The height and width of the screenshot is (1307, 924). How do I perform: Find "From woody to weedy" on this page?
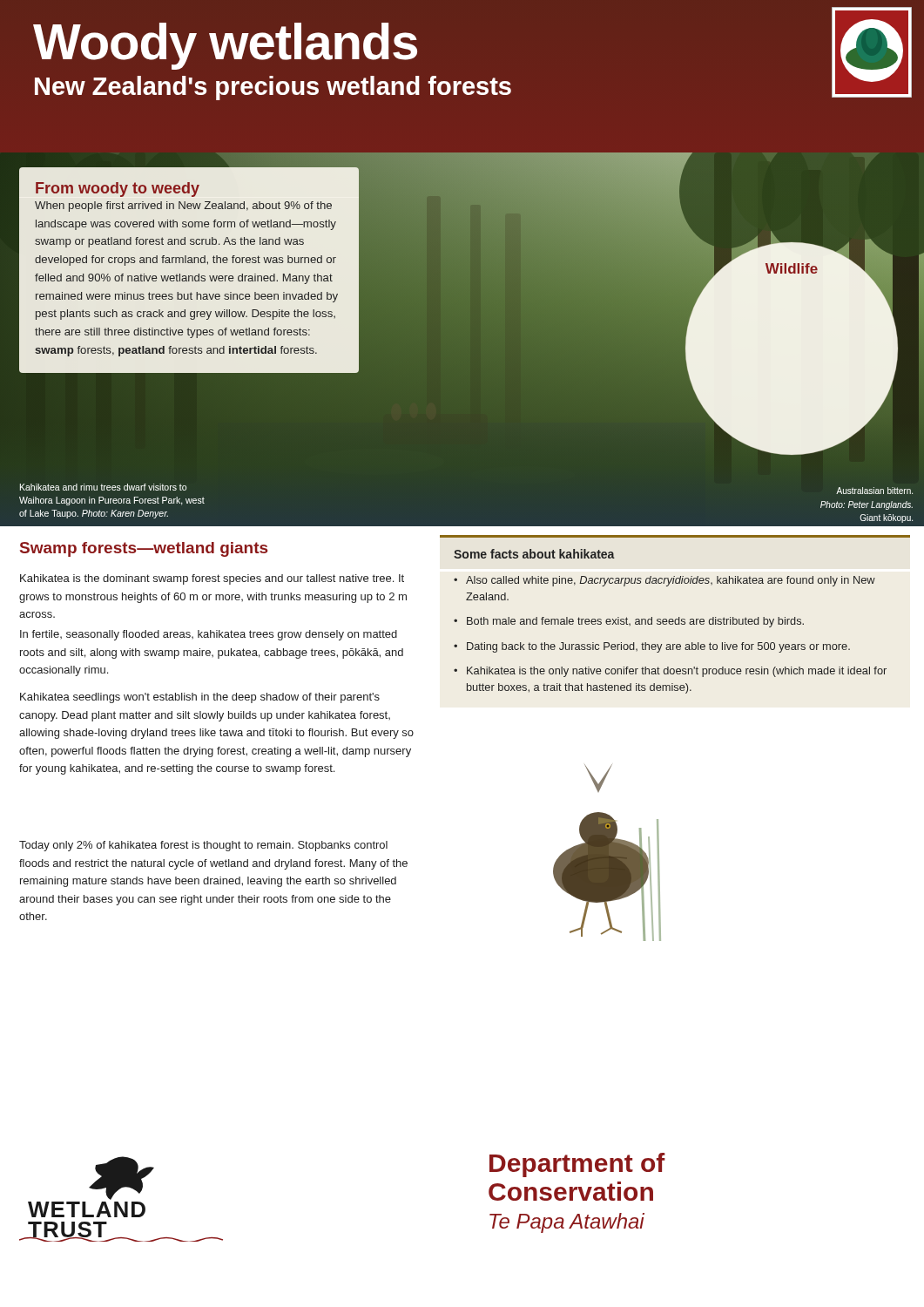(189, 183)
